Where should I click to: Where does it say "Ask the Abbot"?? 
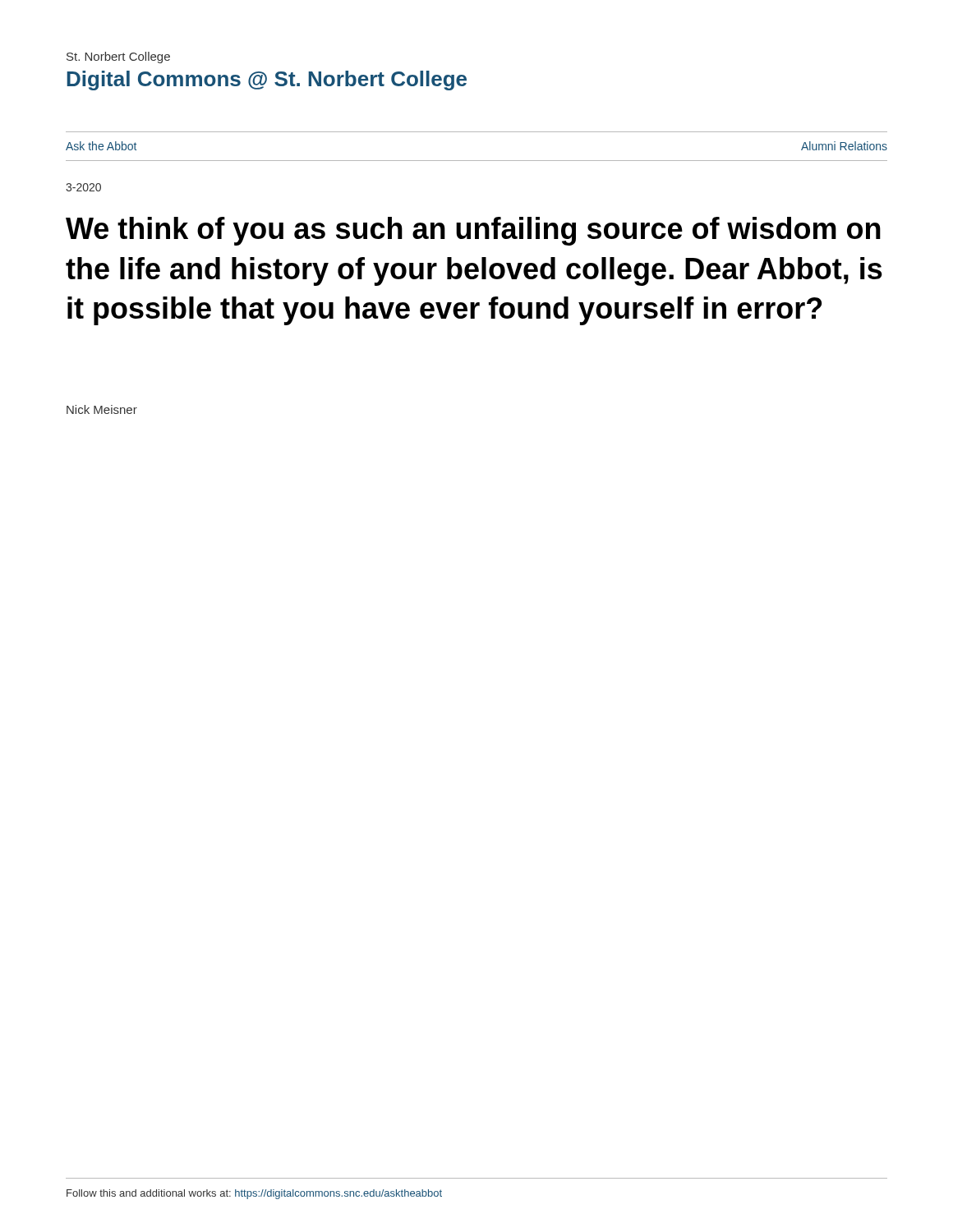point(101,146)
